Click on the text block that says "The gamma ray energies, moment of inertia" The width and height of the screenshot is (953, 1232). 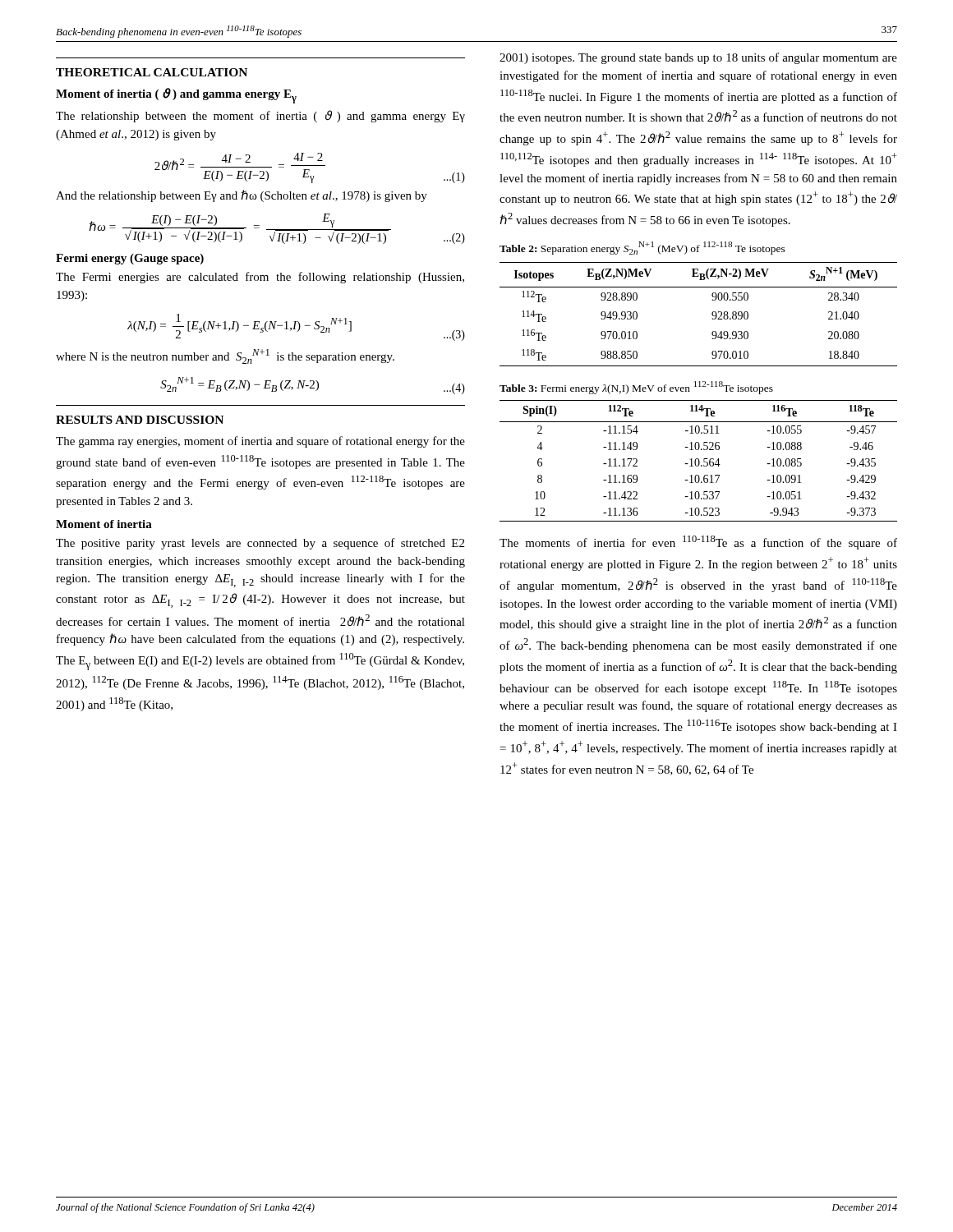tap(260, 471)
